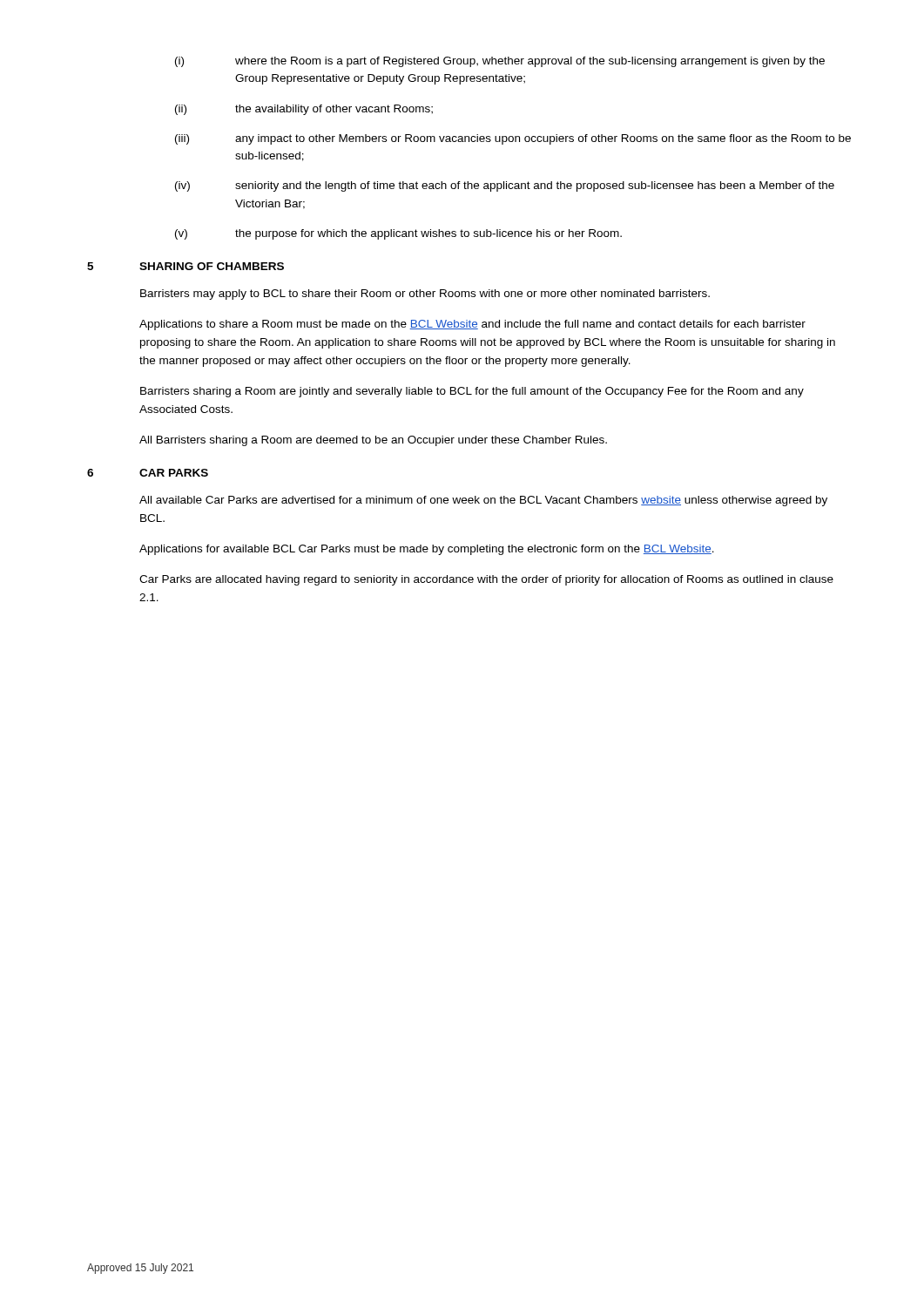Image resolution: width=924 pixels, height=1307 pixels.
Task: Find the block on this page that starts "All Barristers sharing a Room are deemed"
Action: (497, 440)
